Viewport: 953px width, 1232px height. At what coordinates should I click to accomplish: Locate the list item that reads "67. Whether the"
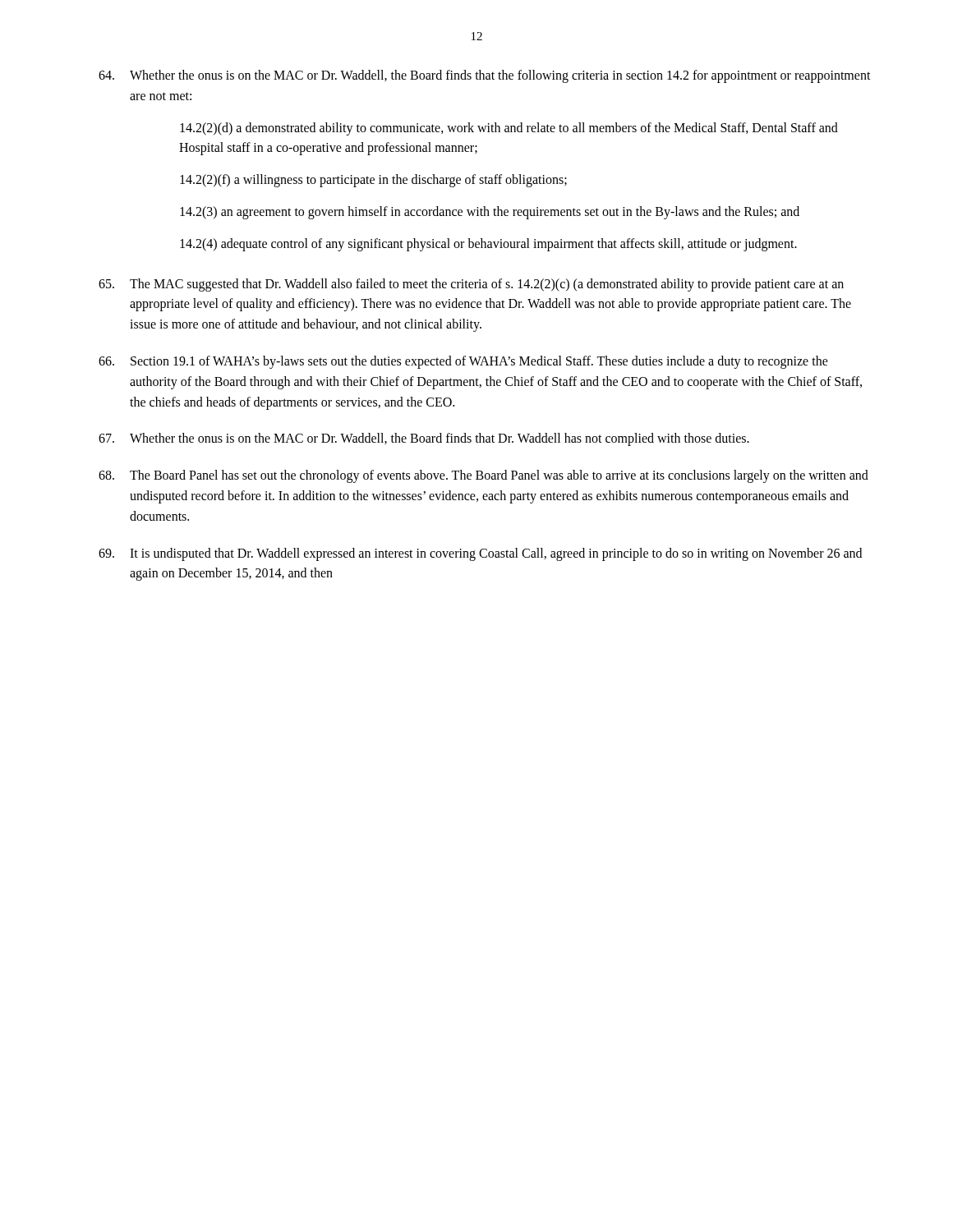(x=485, y=439)
